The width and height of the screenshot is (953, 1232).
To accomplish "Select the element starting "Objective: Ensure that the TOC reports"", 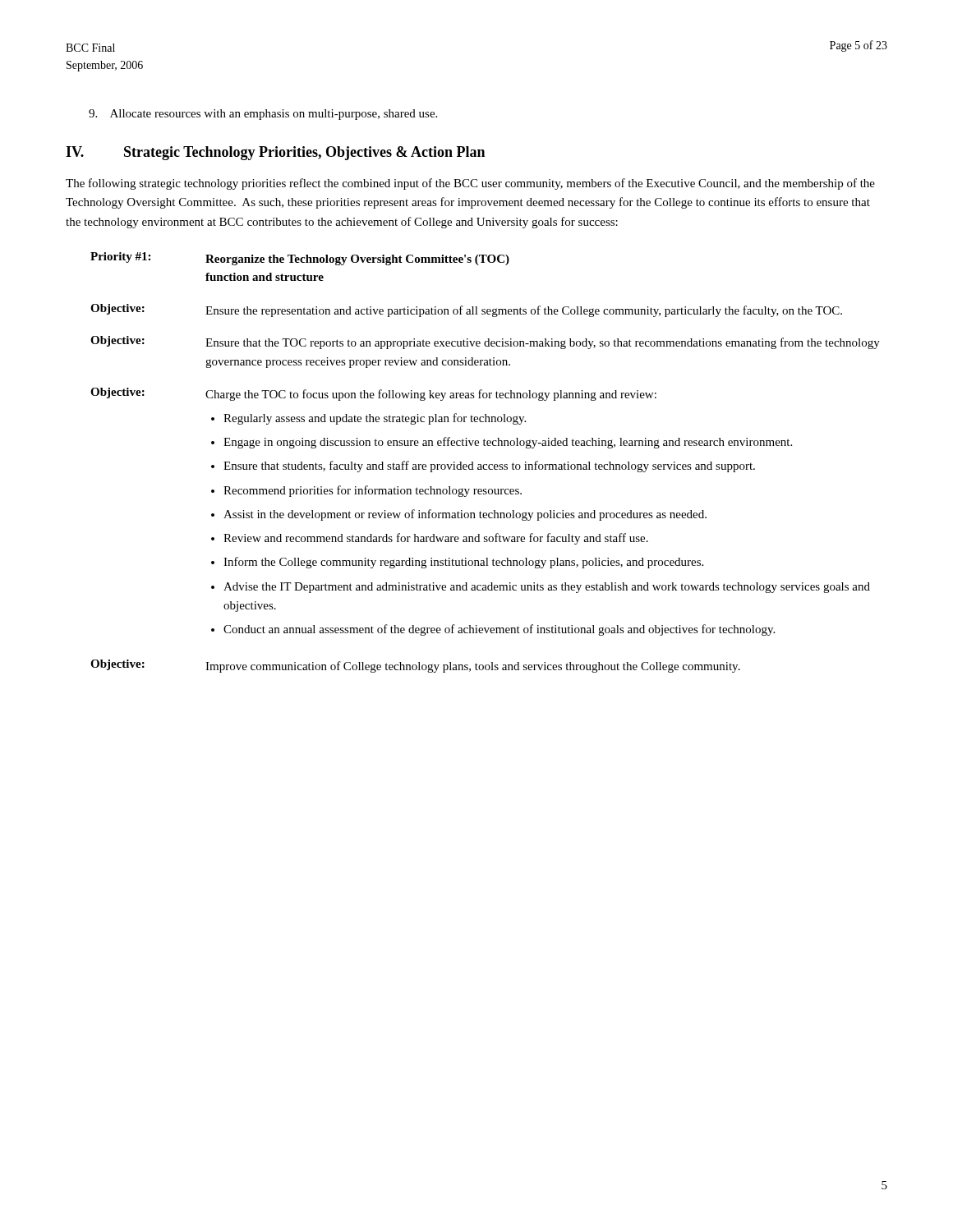I will click(489, 353).
